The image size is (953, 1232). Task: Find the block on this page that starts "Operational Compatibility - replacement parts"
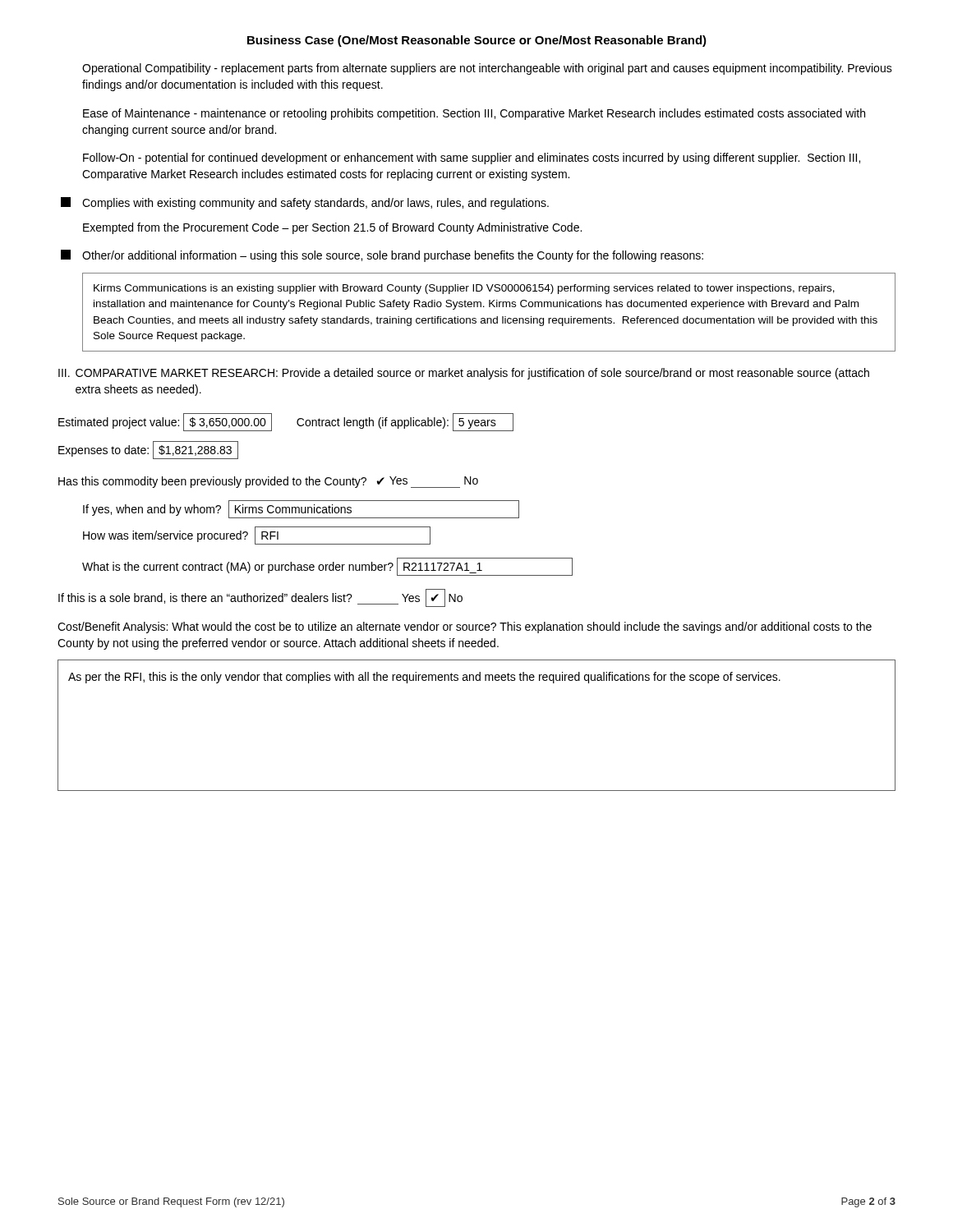(487, 77)
